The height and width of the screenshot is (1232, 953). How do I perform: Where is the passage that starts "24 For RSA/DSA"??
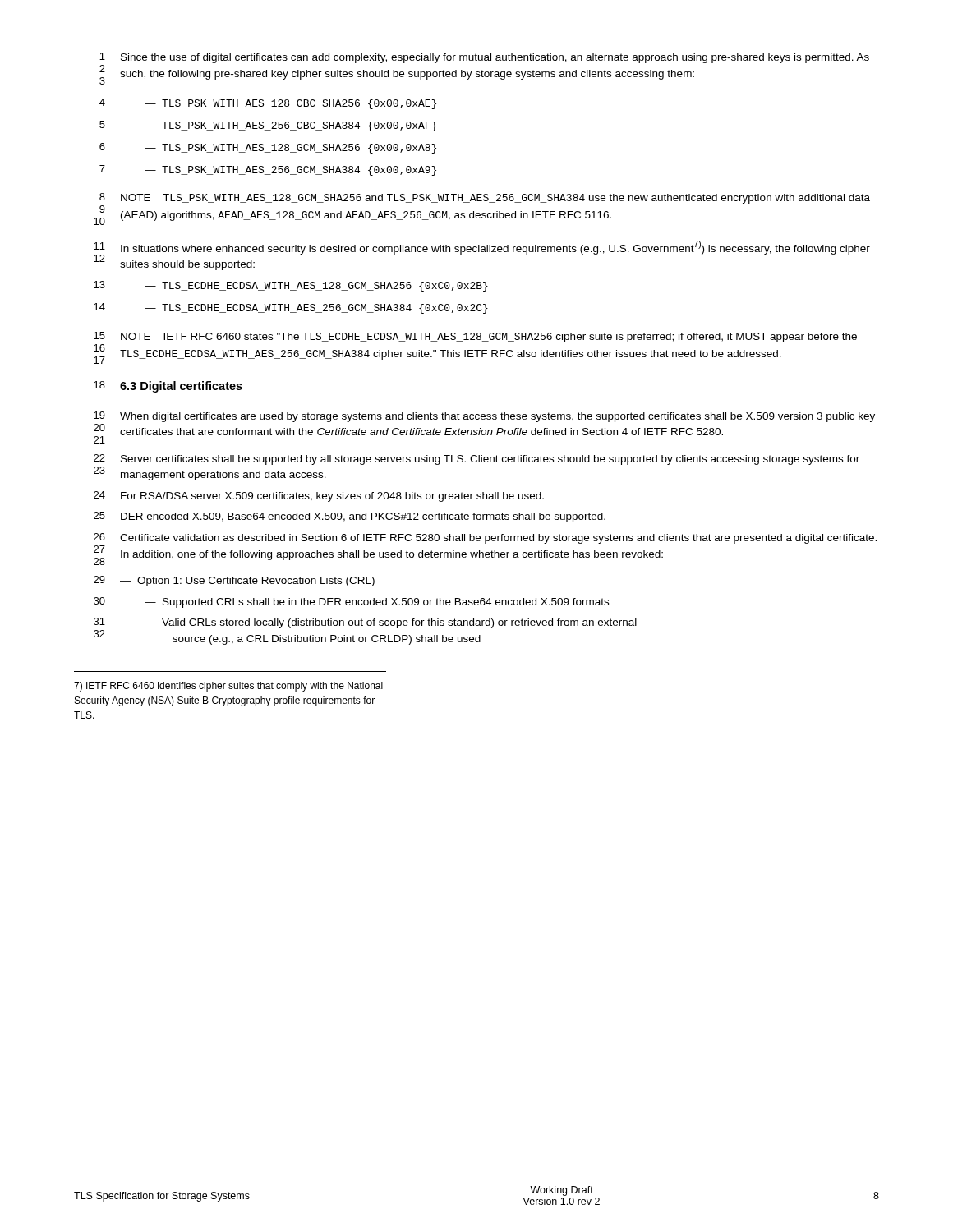click(476, 496)
